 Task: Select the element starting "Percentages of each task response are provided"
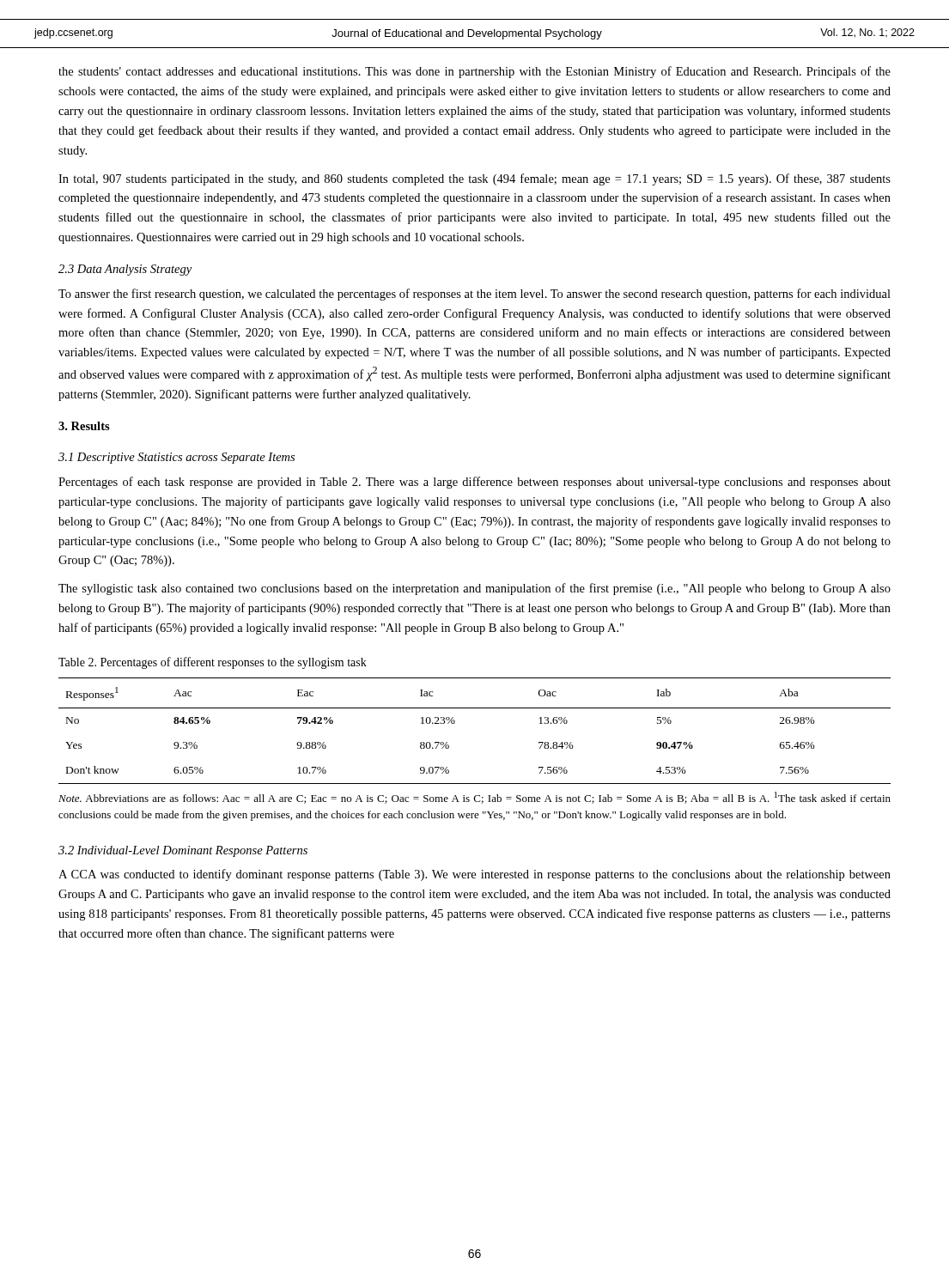point(474,521)
